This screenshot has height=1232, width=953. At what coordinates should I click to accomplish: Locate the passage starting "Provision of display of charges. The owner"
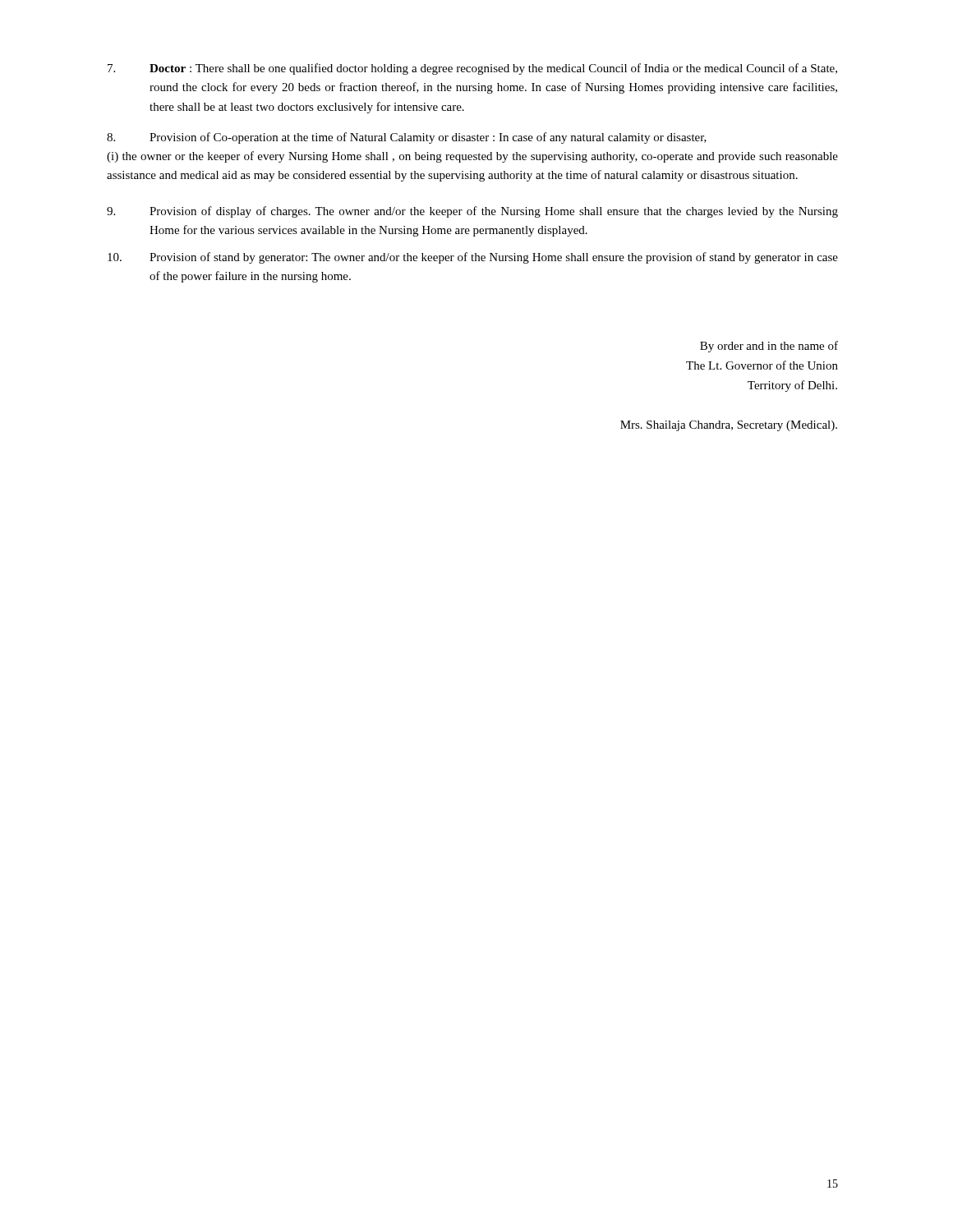pyautogui.click(x=472, y=221)
